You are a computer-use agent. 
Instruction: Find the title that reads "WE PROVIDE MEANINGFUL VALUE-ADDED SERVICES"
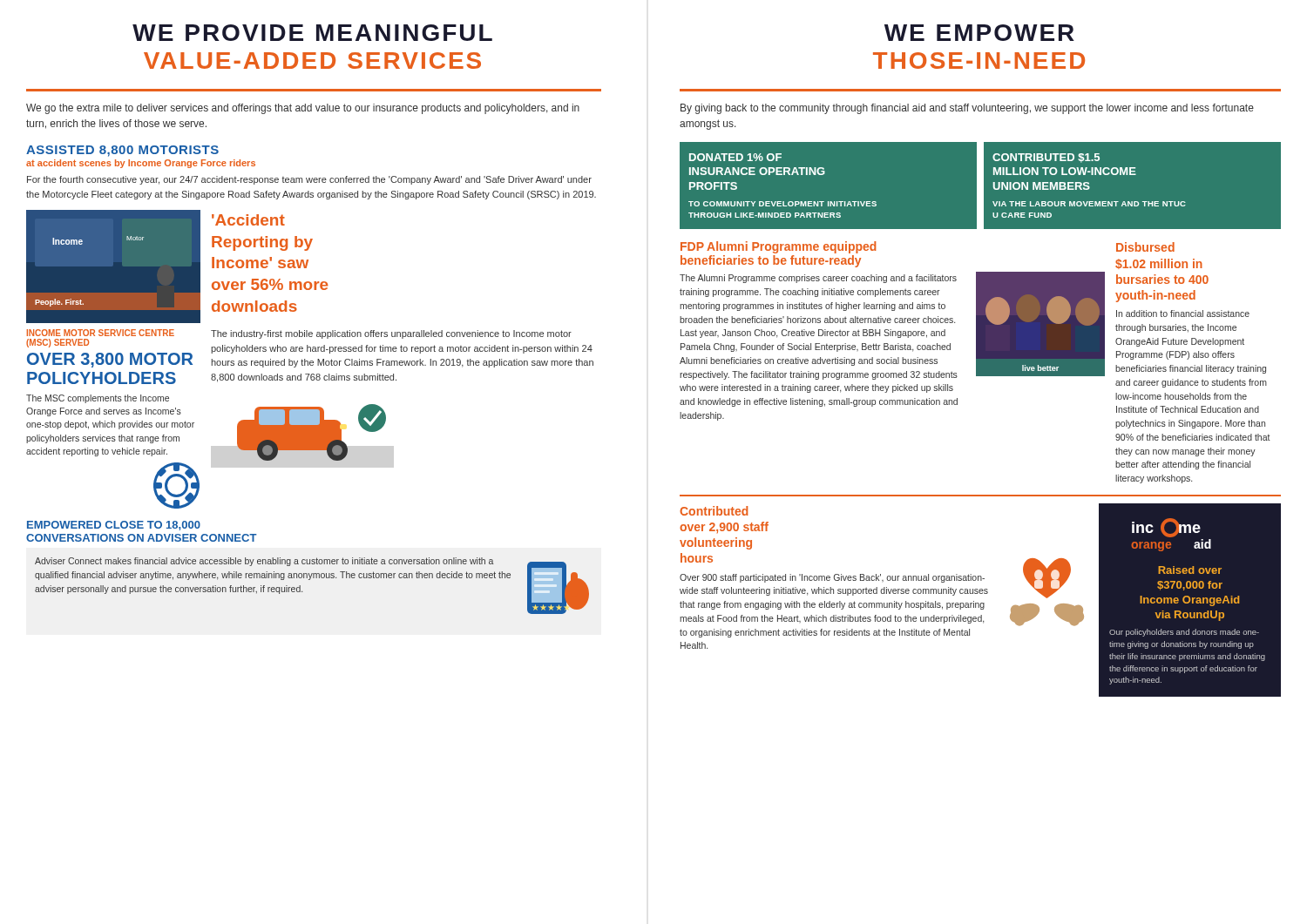[x=314, y=47]
